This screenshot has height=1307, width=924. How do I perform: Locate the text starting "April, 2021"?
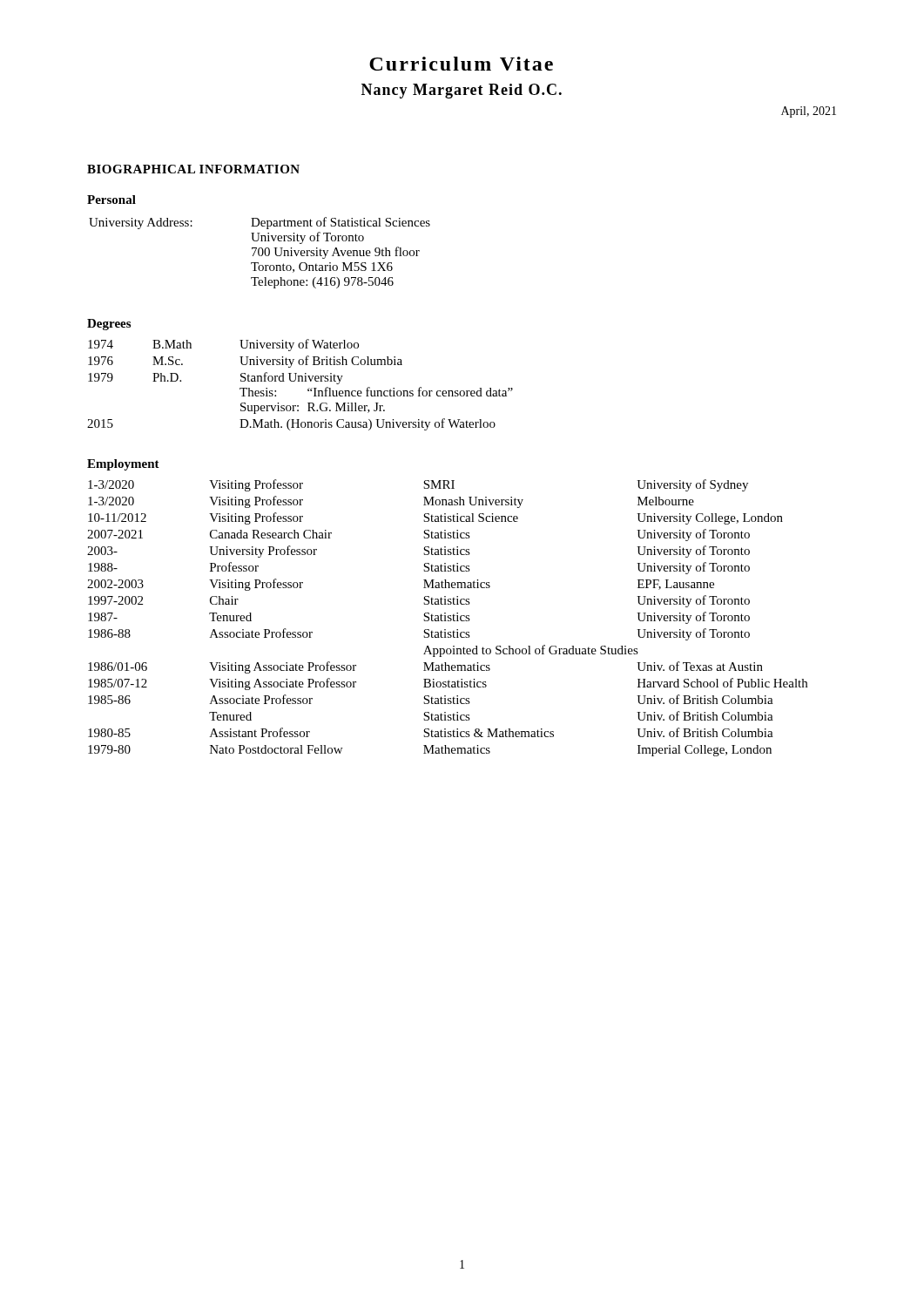[809, 111]
